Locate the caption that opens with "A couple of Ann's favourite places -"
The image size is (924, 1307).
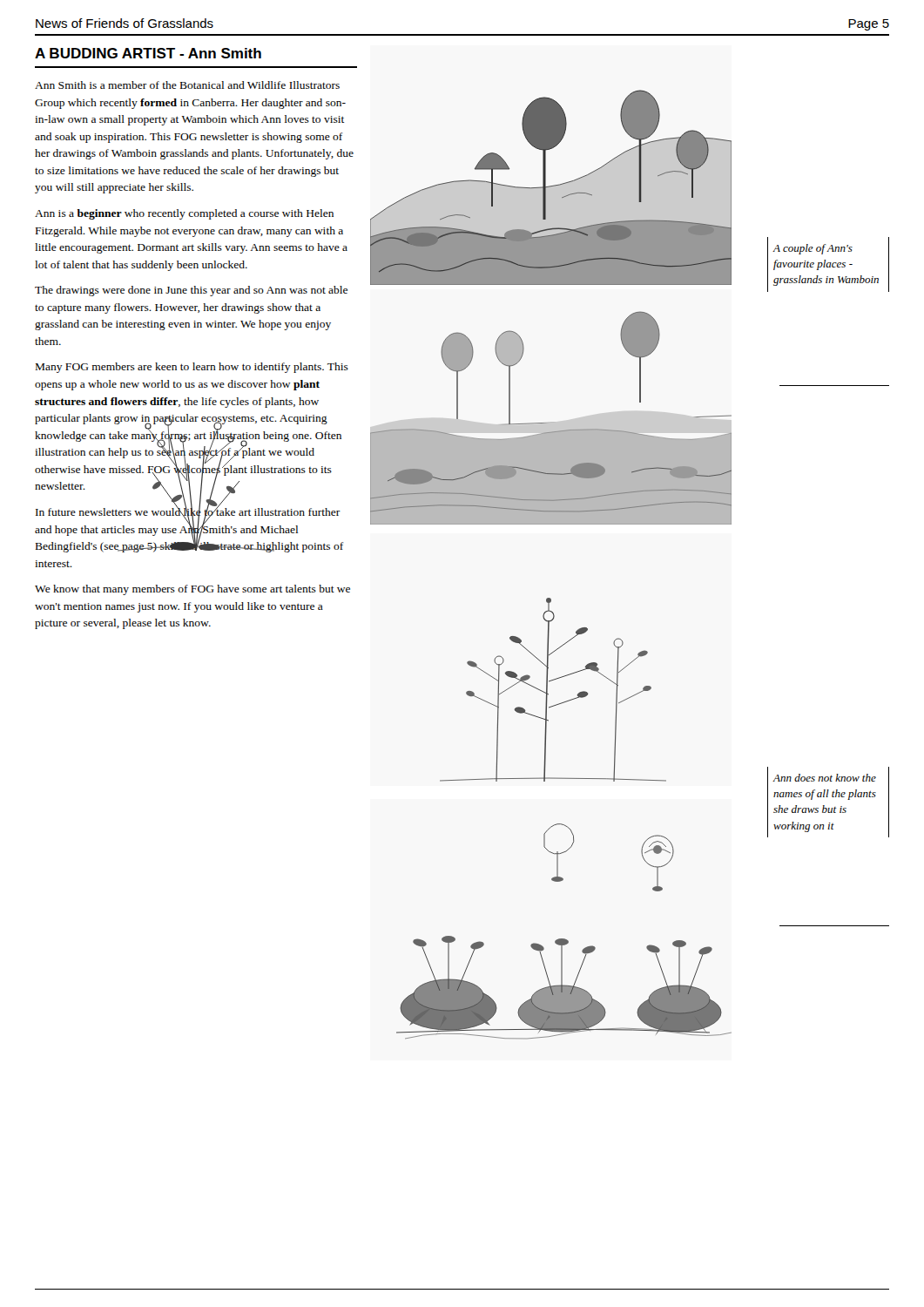point(826,264)
